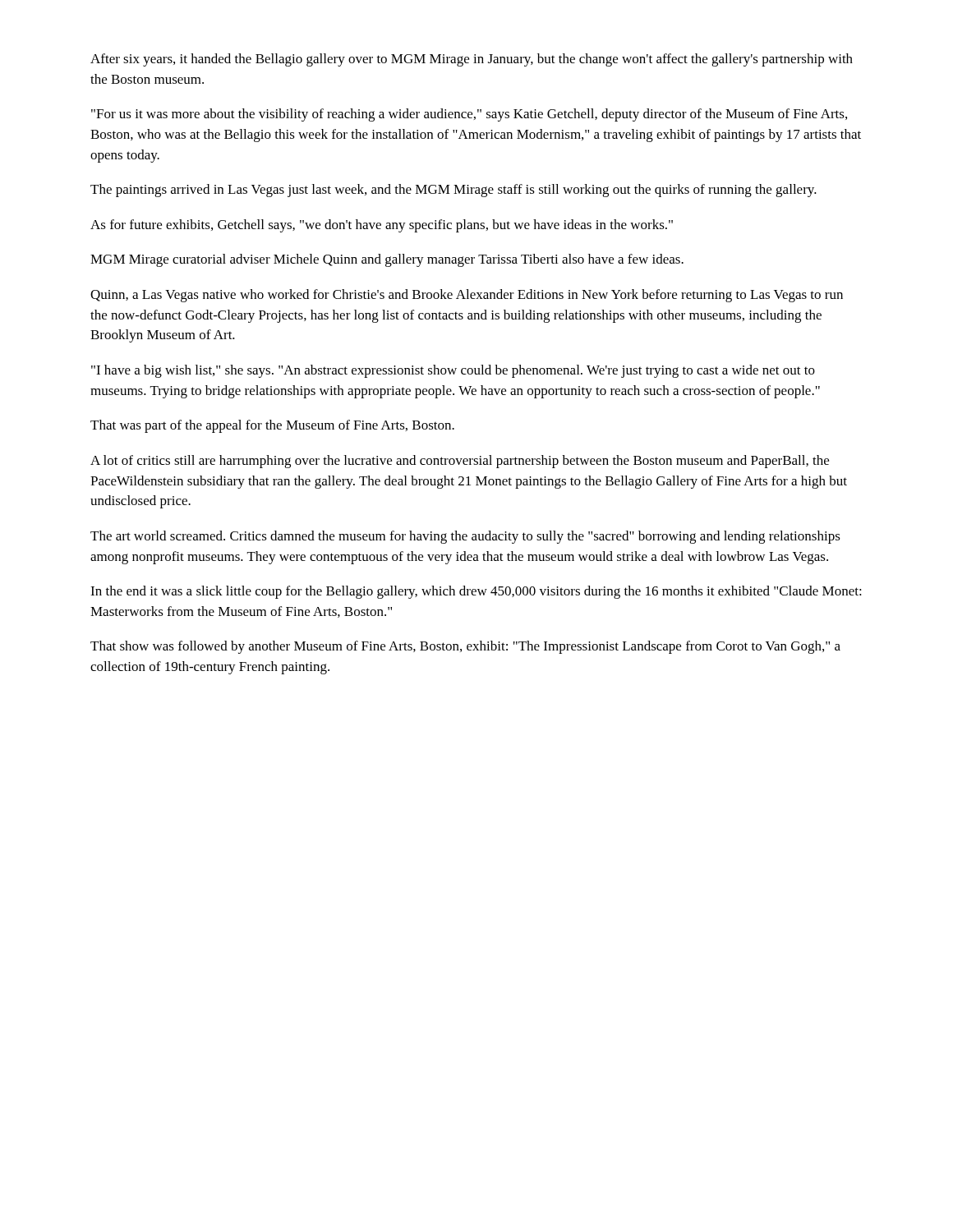Image resolution: width=953 pixels, height=1232 pixels.
Task: Locate the region starting "A lot of critics still are harrumphing over"
Action: click(469, 481)
